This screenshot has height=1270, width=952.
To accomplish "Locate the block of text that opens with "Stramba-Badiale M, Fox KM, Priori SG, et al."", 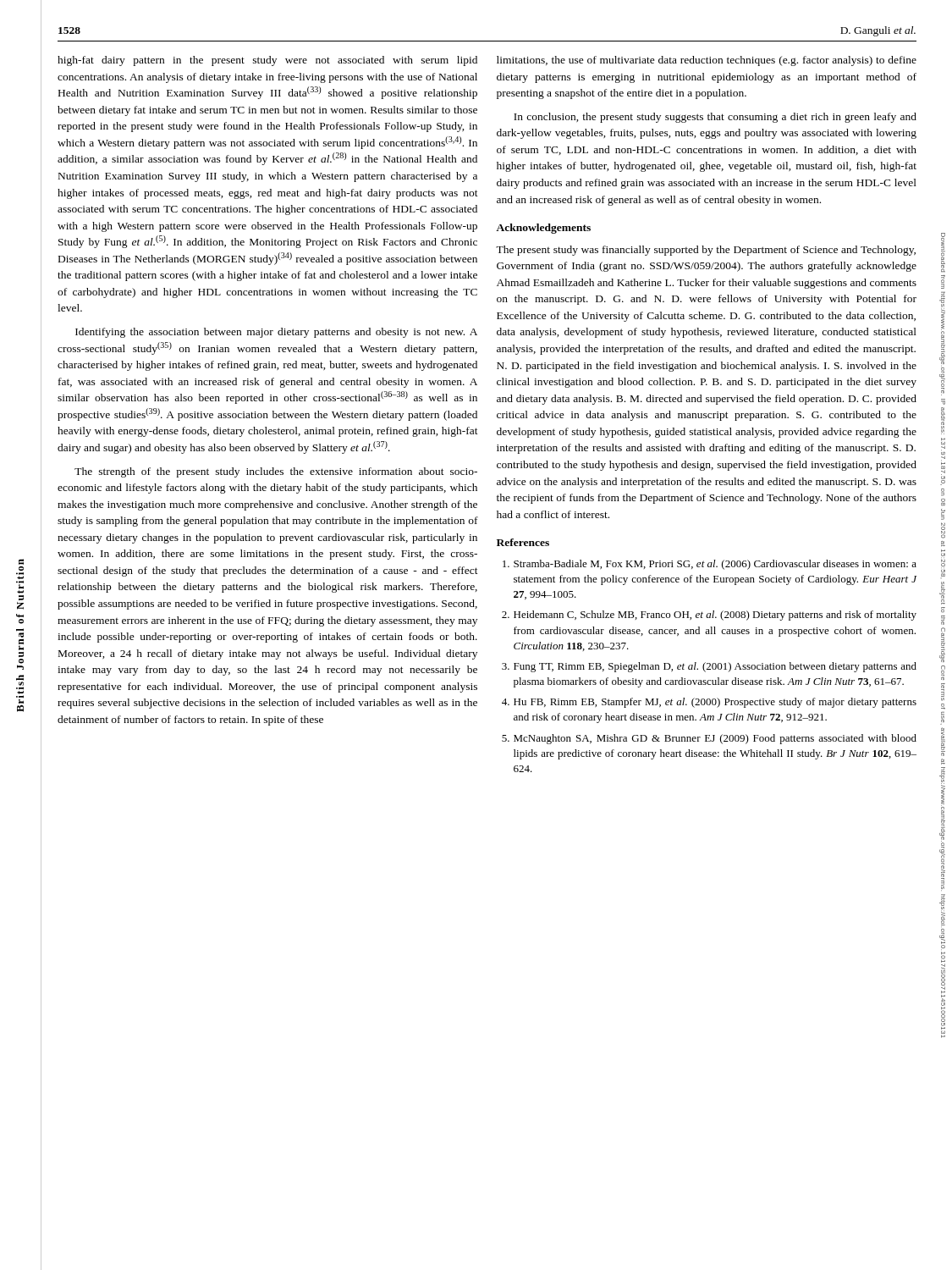I will pyautogui.click(x=706, y=579).
